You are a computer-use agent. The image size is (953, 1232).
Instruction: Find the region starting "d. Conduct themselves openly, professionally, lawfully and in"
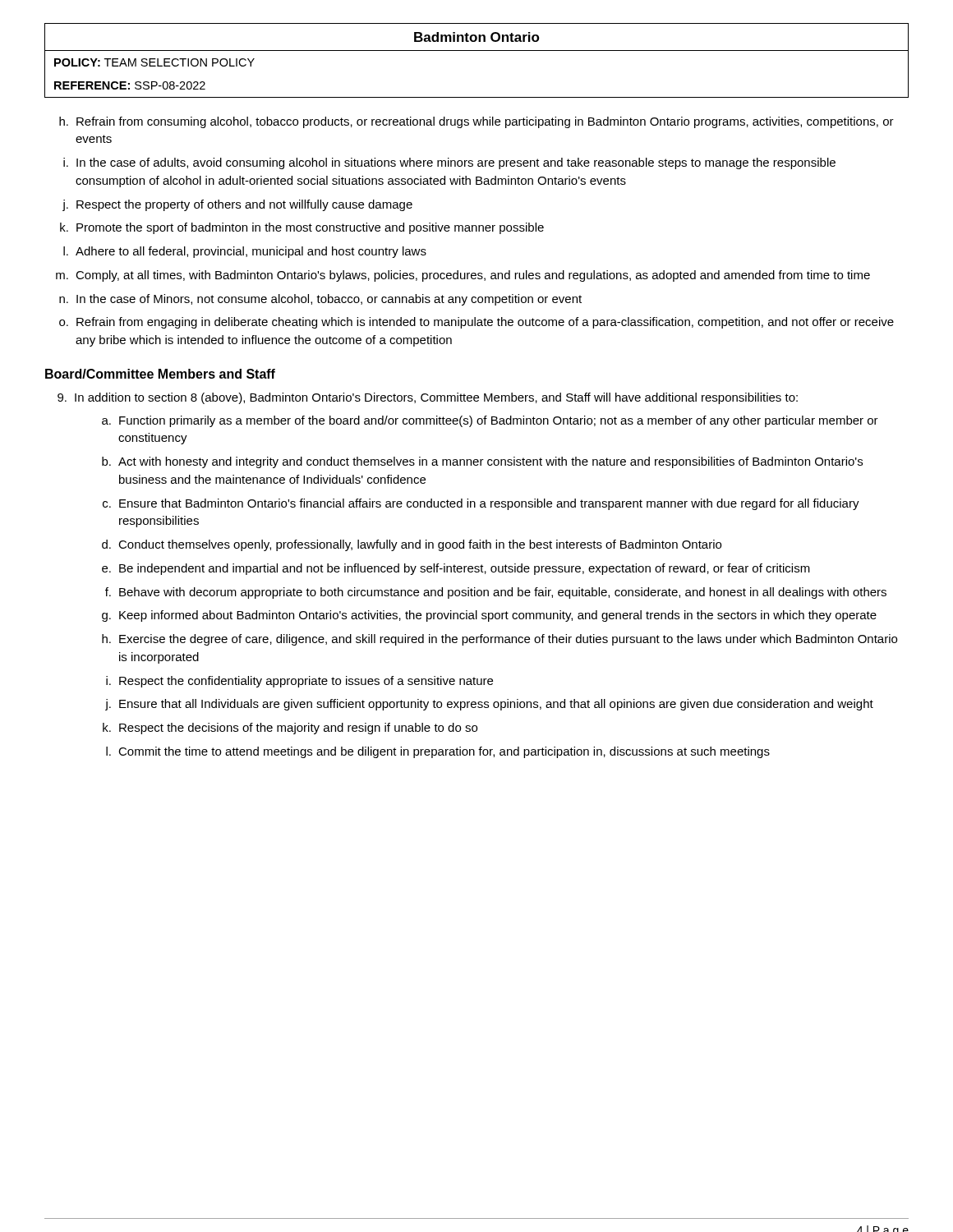[492, 544]
